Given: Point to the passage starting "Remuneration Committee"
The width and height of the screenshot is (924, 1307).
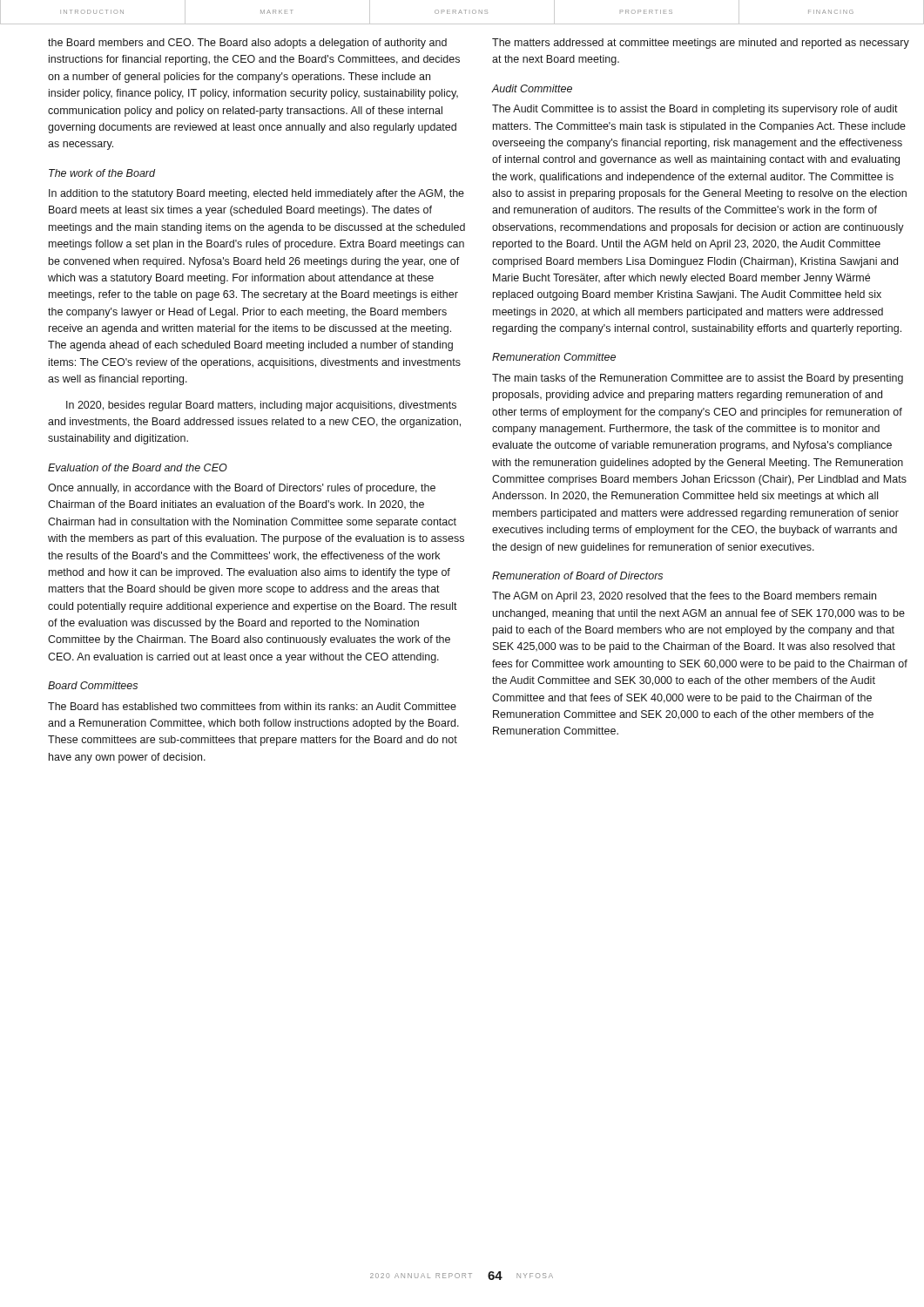Looking at the screenshot, I should coord(554,357).
